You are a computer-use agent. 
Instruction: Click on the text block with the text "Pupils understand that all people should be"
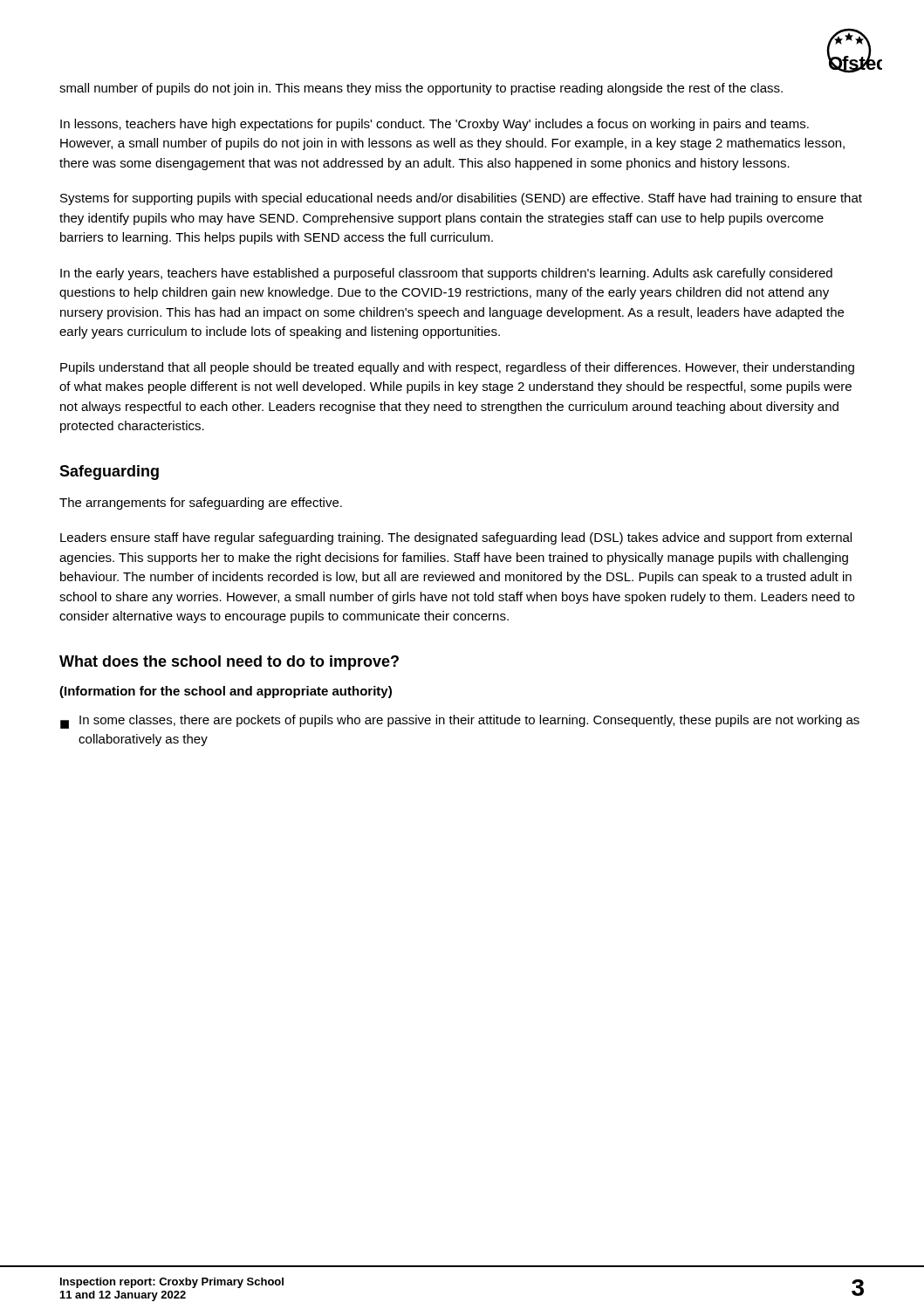(457, 396)
